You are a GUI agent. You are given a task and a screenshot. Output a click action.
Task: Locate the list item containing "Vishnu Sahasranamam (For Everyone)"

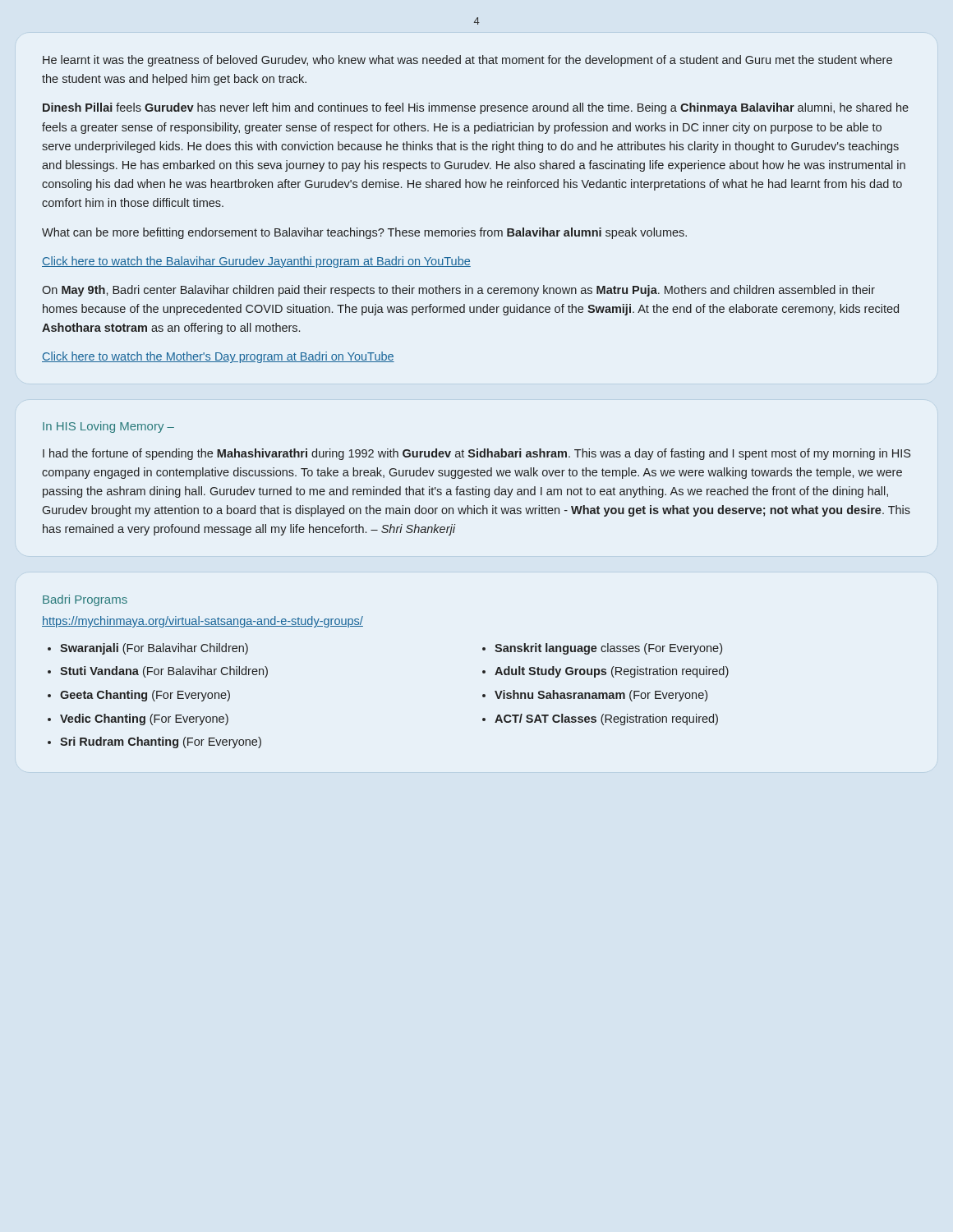pyautogui.click(x=601, y=695)
